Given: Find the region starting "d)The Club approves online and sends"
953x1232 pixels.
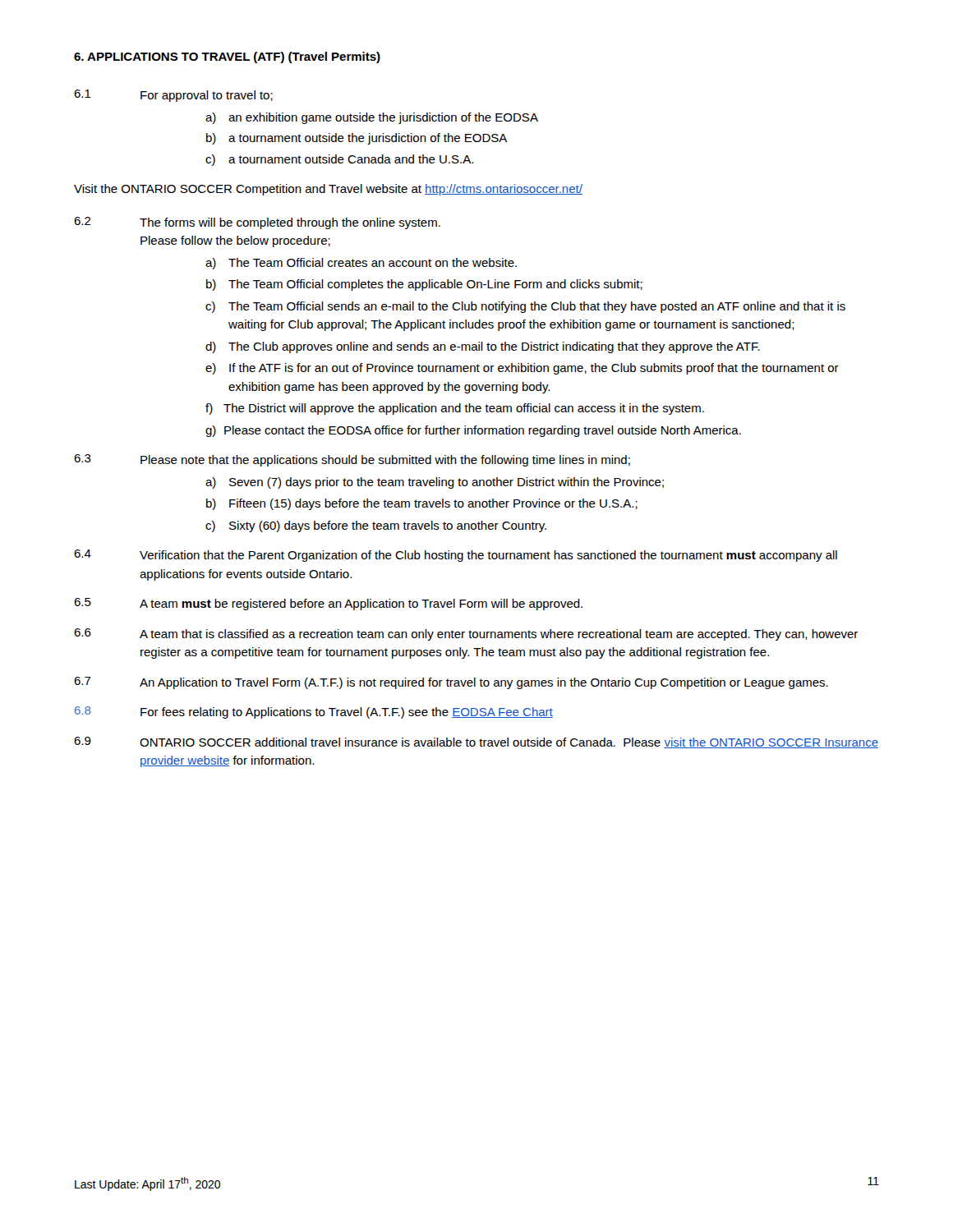Looking at the screenshot, I should [483, 346].
